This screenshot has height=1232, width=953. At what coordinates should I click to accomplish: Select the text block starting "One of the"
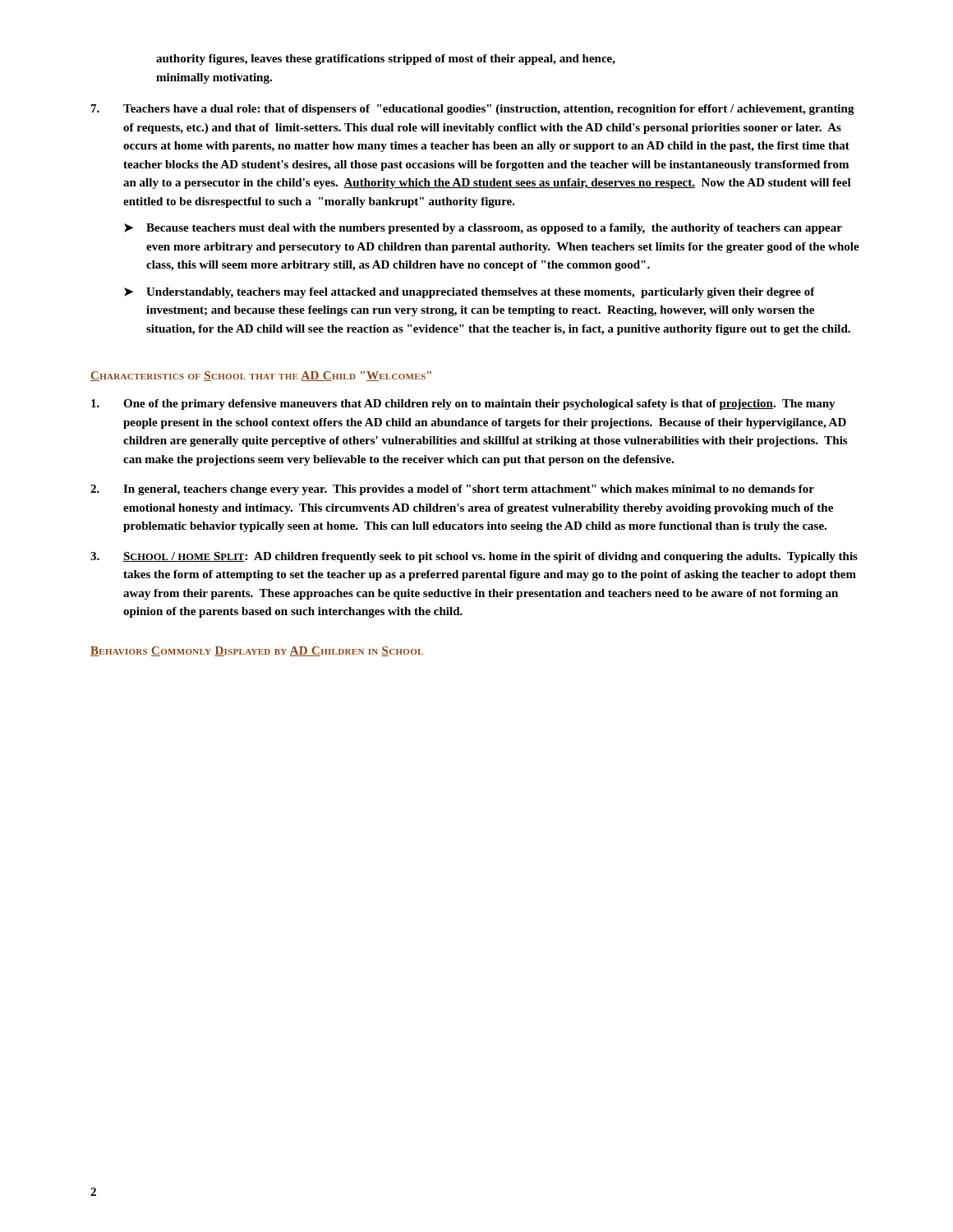476,431
